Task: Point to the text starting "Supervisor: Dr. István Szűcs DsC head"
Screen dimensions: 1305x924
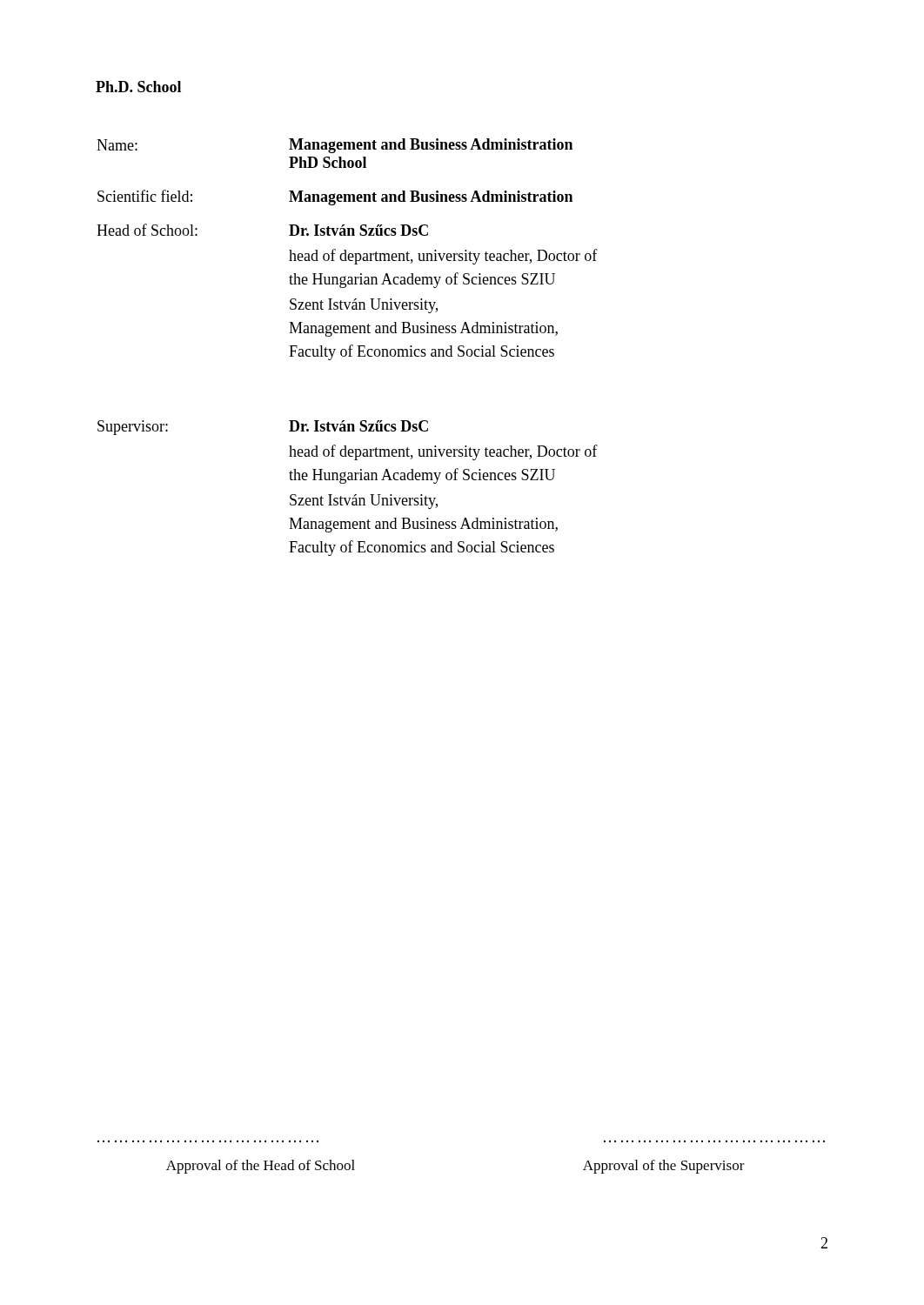Action: pos(462,488)
